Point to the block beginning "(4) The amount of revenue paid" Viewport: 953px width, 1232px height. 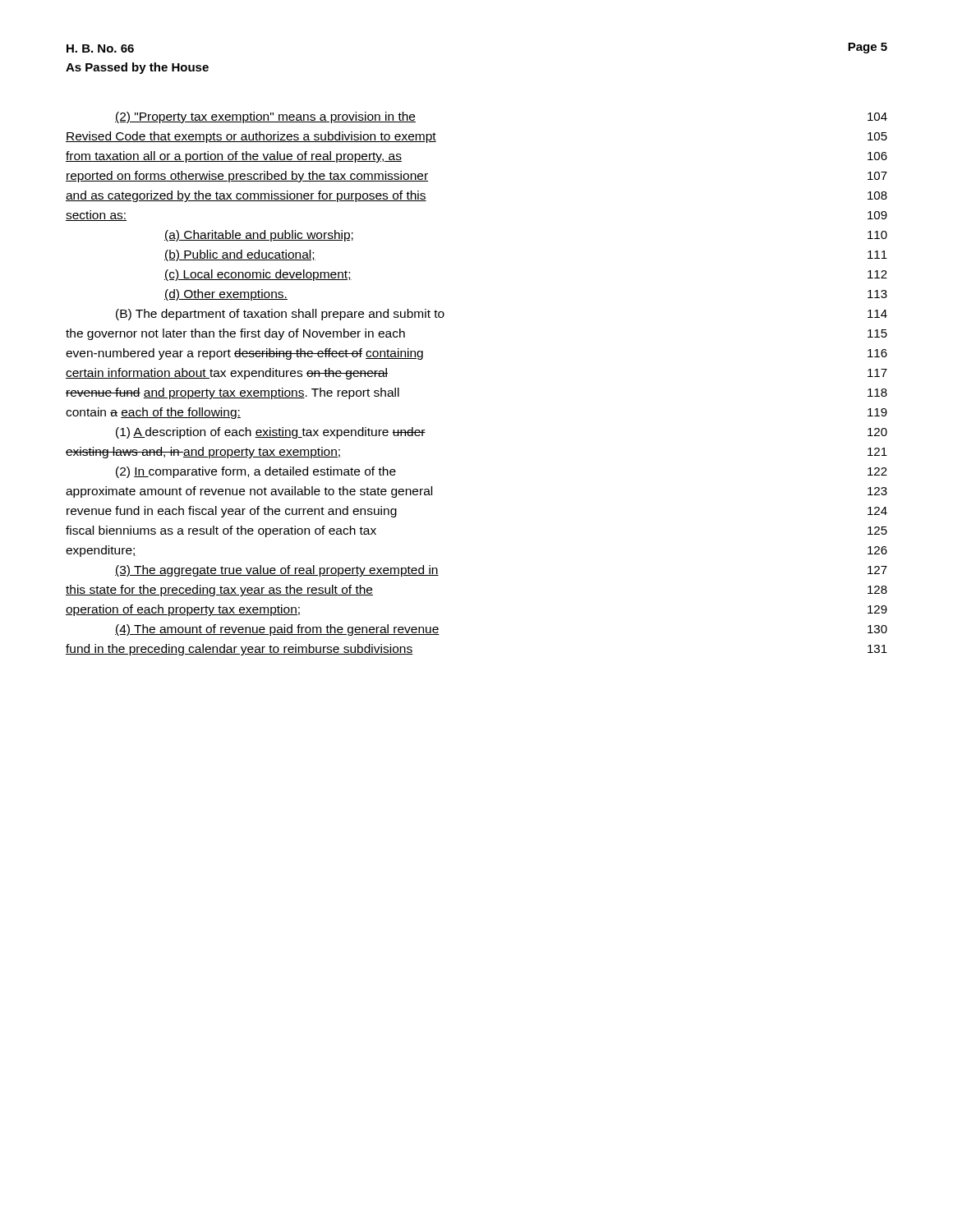tap(306, 630)
